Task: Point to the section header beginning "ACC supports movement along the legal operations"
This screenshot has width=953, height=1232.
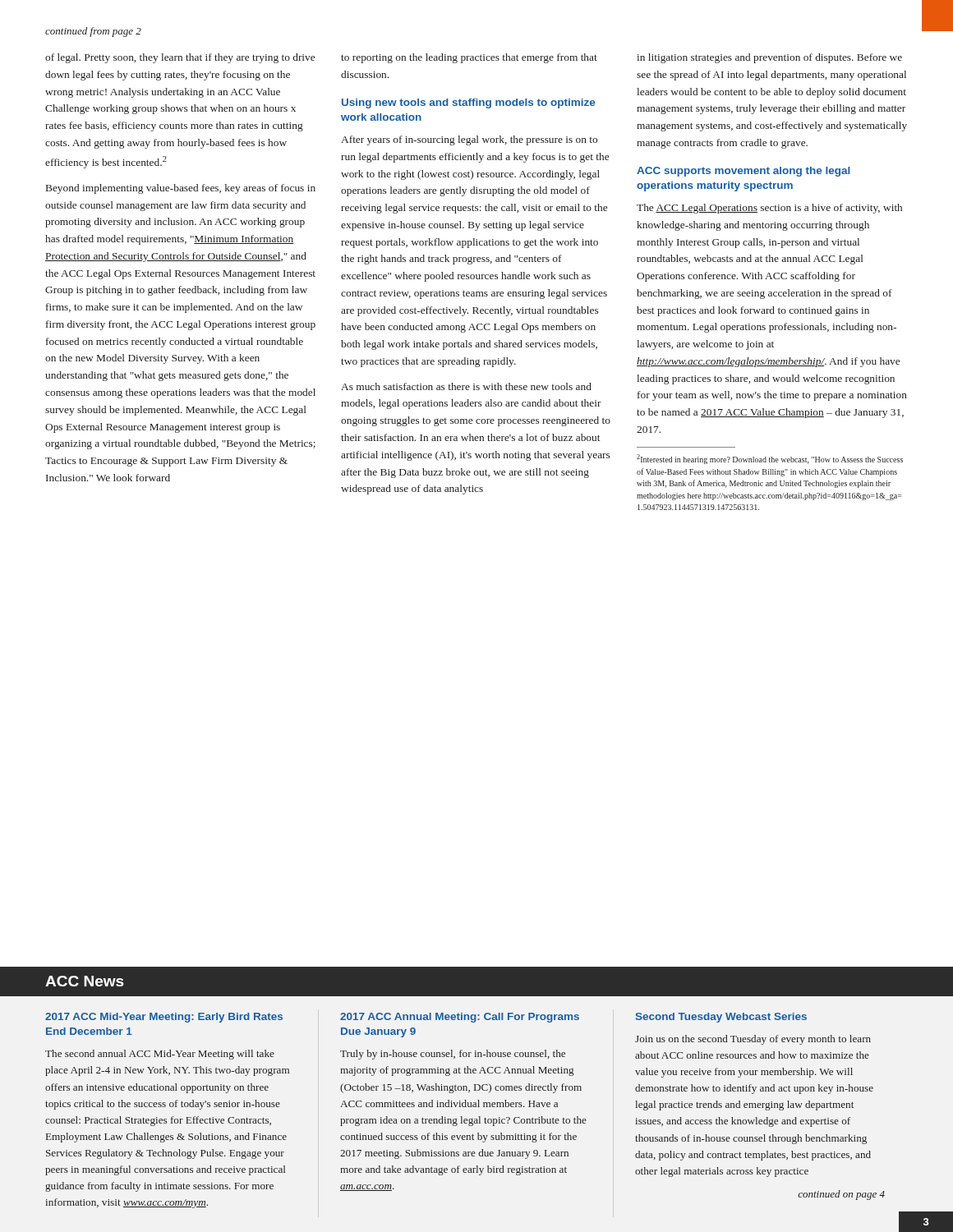Action: [x=744, y=178]
